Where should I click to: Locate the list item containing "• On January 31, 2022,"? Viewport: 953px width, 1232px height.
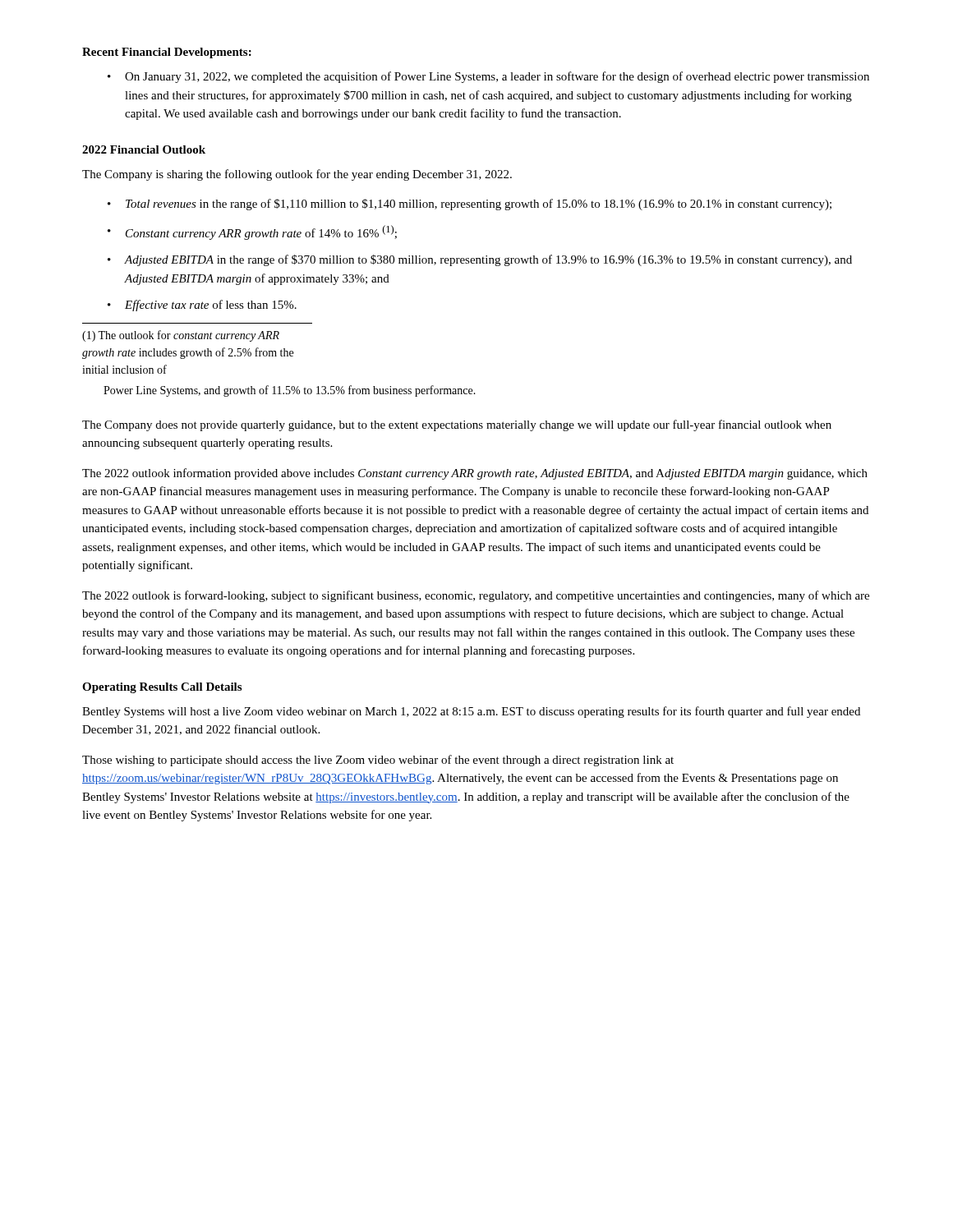point(489,95)
